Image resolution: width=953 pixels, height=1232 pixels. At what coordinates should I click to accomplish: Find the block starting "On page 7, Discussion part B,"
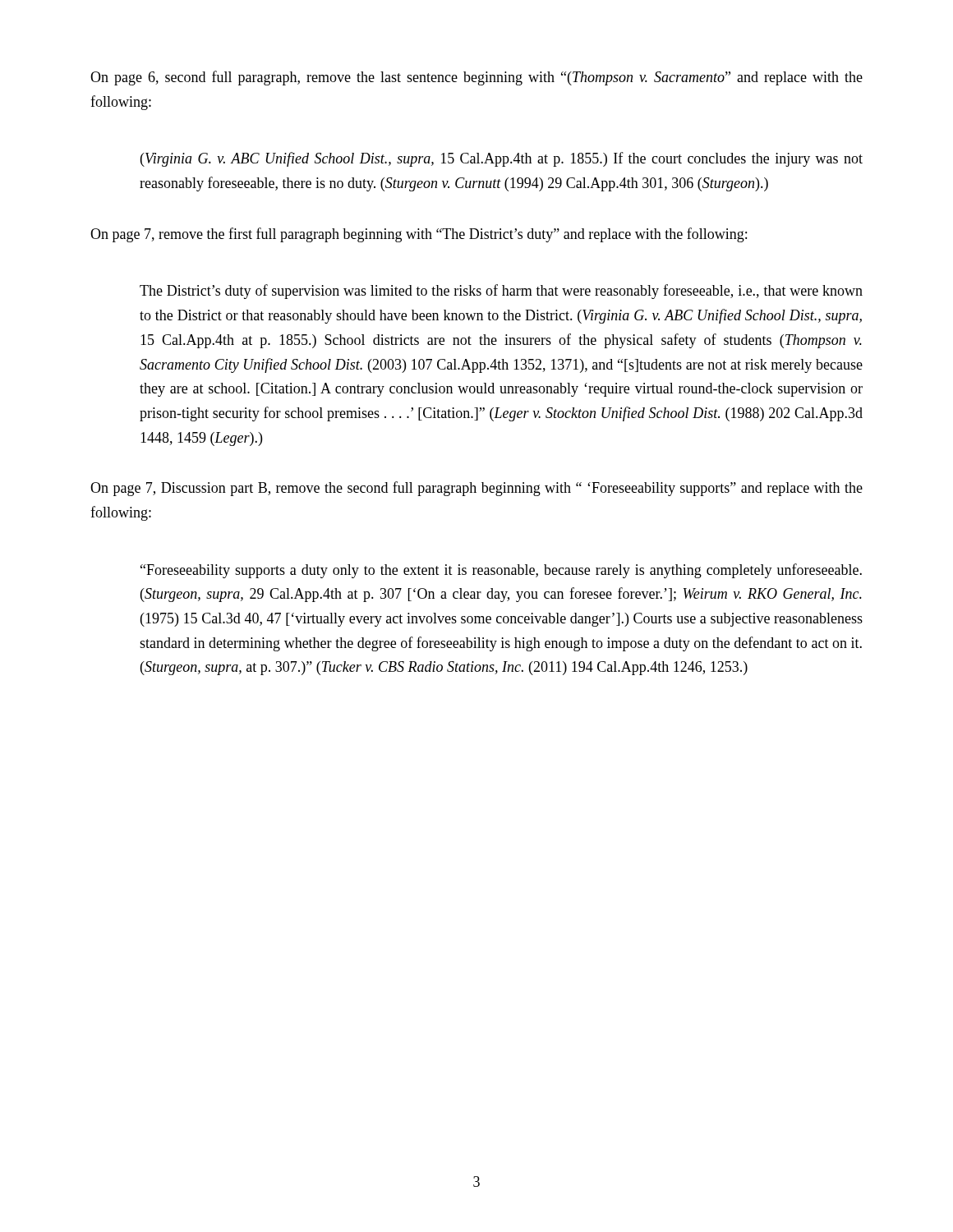pyautogui.click(x=476, y=501)
